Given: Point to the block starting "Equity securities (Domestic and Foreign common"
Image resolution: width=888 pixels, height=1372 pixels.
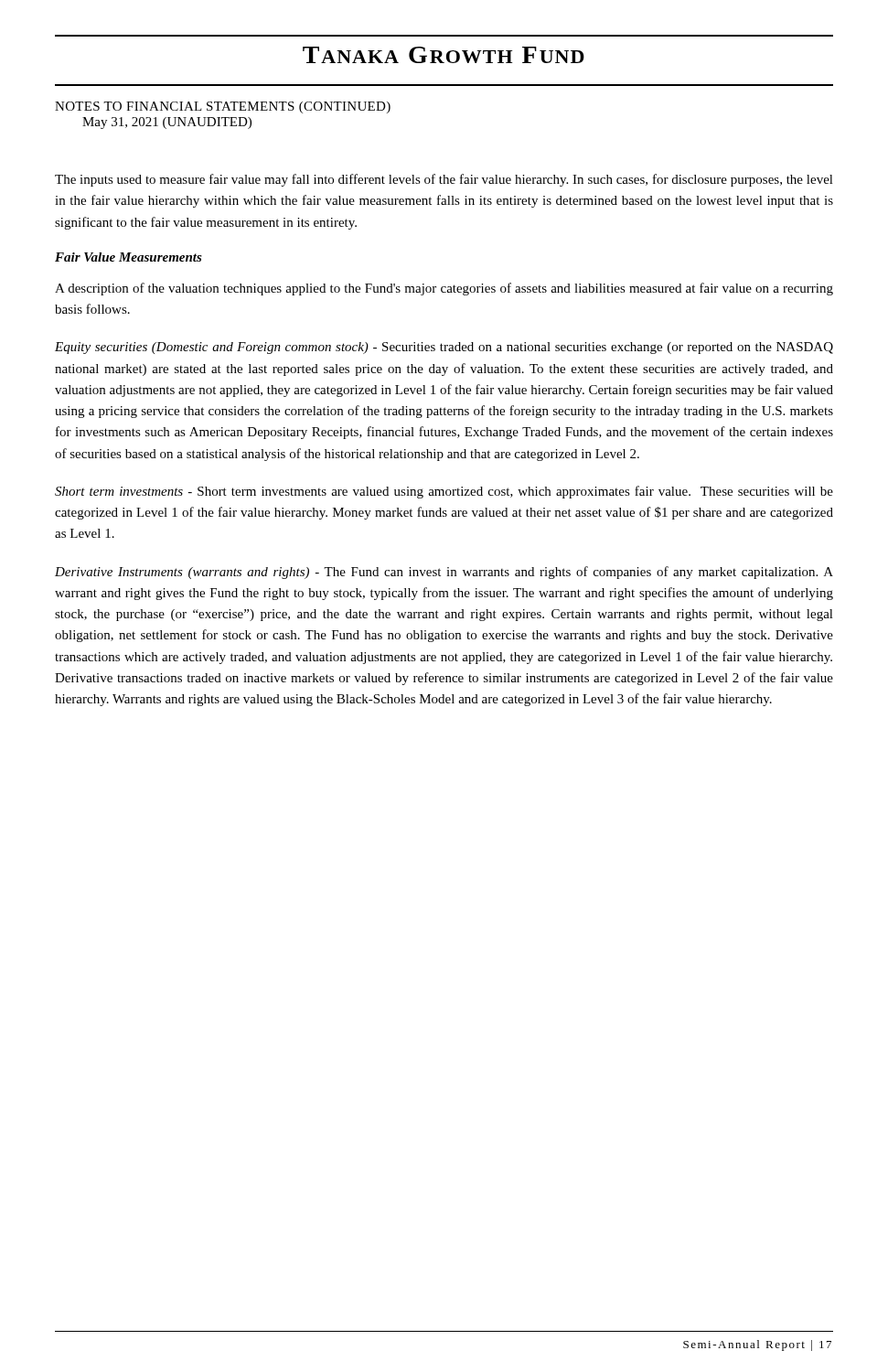Looking at the screenshot, I should coord(444,400).
